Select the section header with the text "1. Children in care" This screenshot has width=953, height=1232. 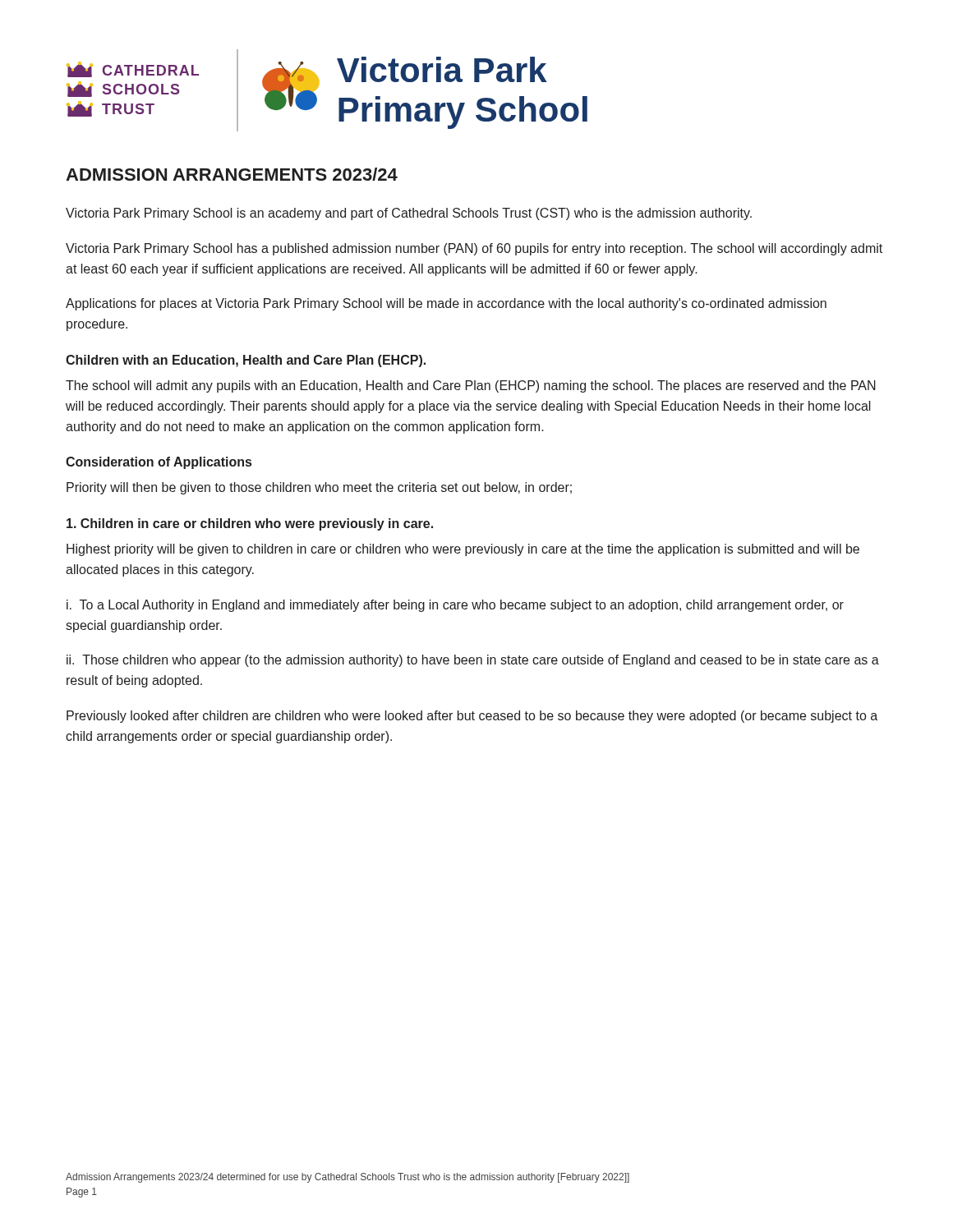point(250,524)
